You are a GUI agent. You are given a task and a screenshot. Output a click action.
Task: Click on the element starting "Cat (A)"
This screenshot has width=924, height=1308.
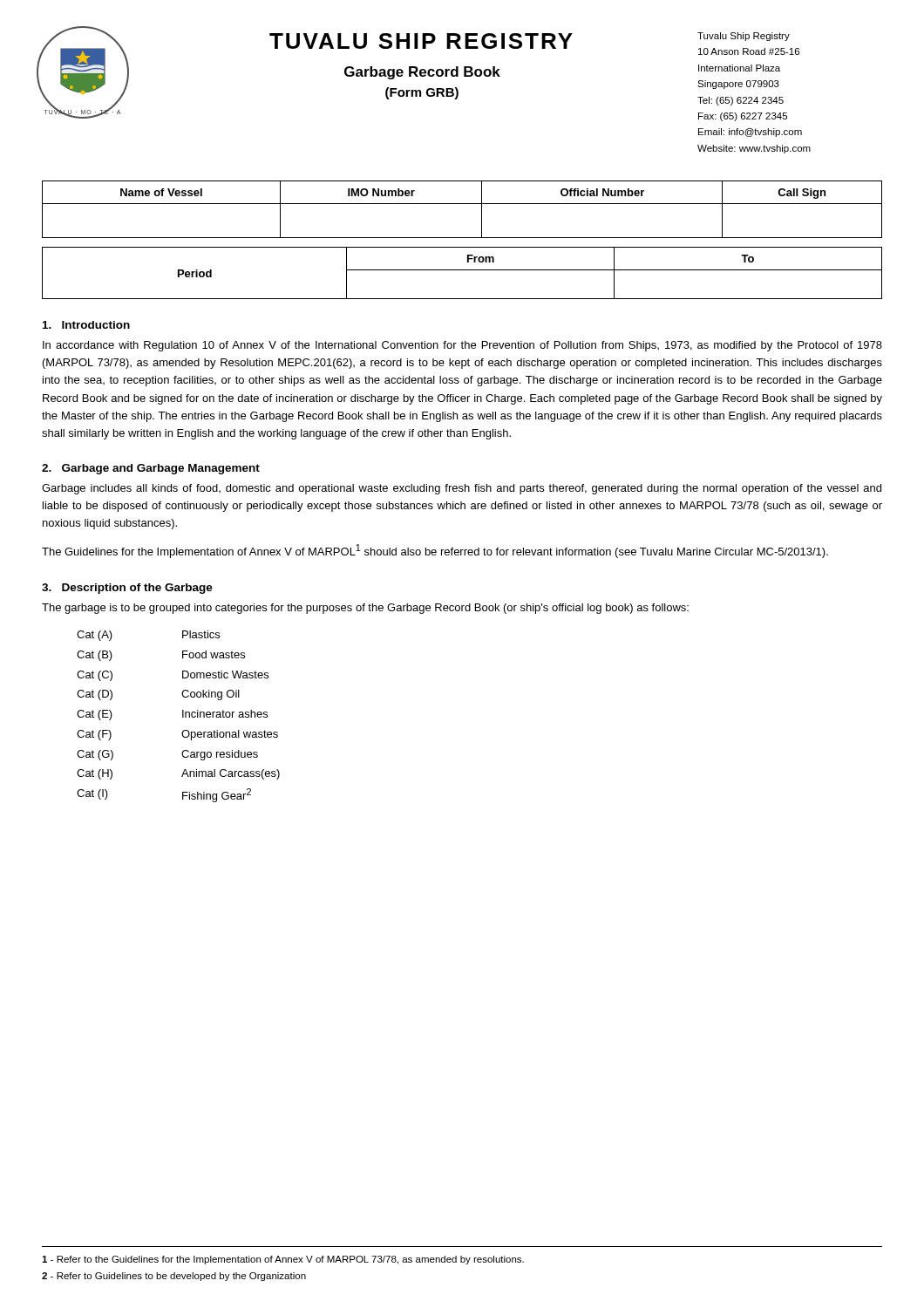point(95,634)
